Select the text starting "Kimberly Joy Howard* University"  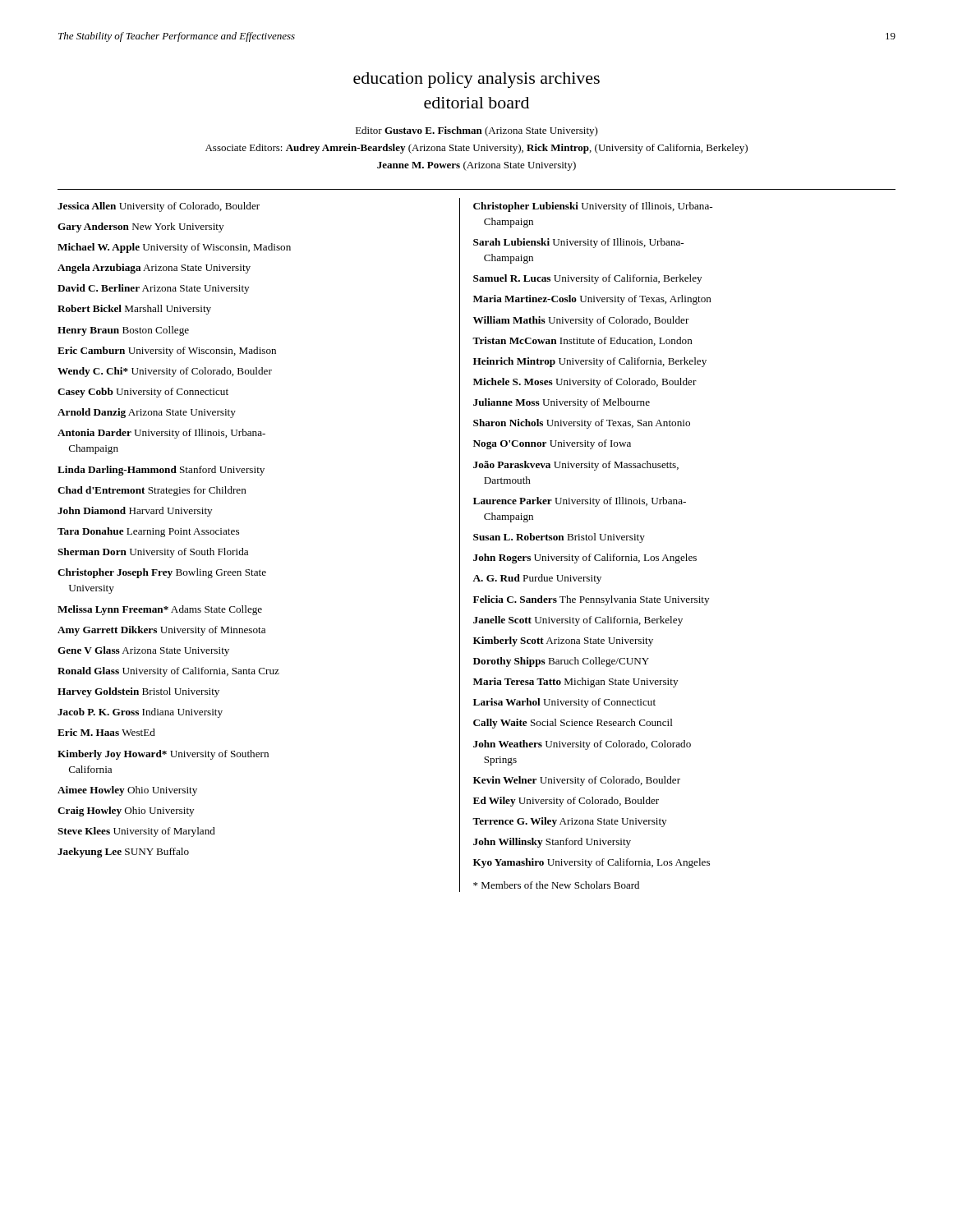click(163, 761)
